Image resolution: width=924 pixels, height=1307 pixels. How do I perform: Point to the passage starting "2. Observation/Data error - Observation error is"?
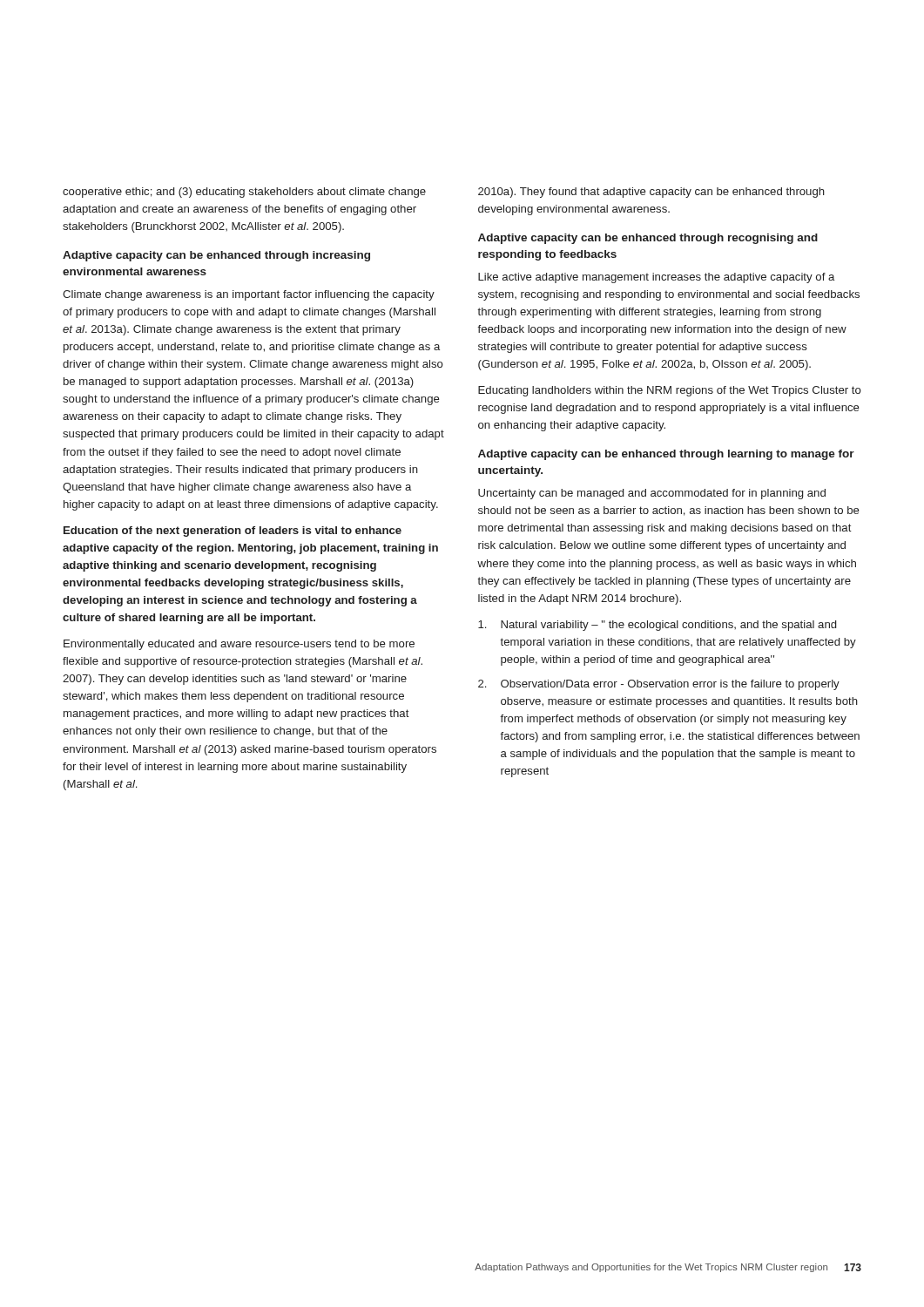pyautogui.click(x=669, y=728)
